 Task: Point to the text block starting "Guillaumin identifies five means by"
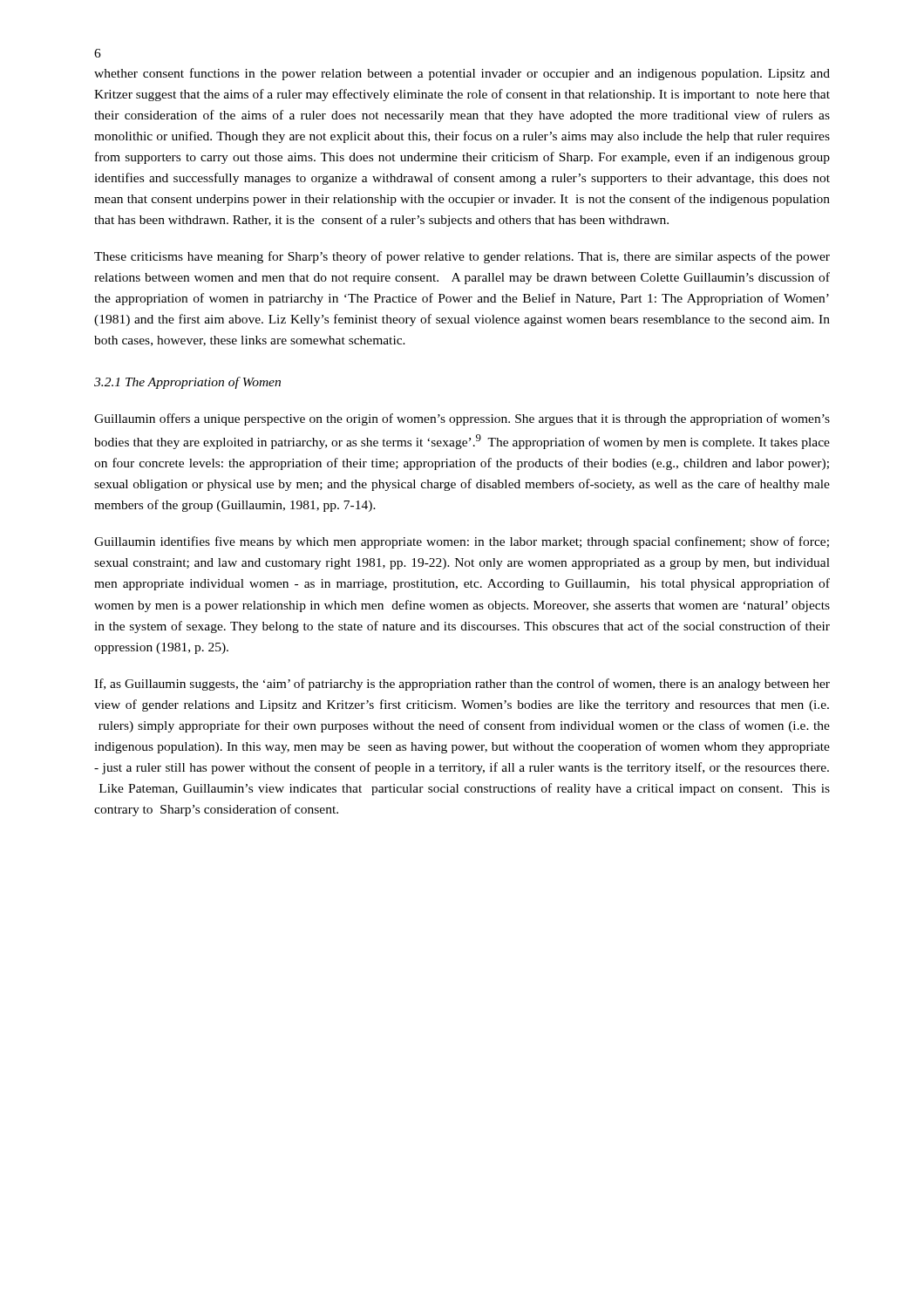(x=462, y=594)
